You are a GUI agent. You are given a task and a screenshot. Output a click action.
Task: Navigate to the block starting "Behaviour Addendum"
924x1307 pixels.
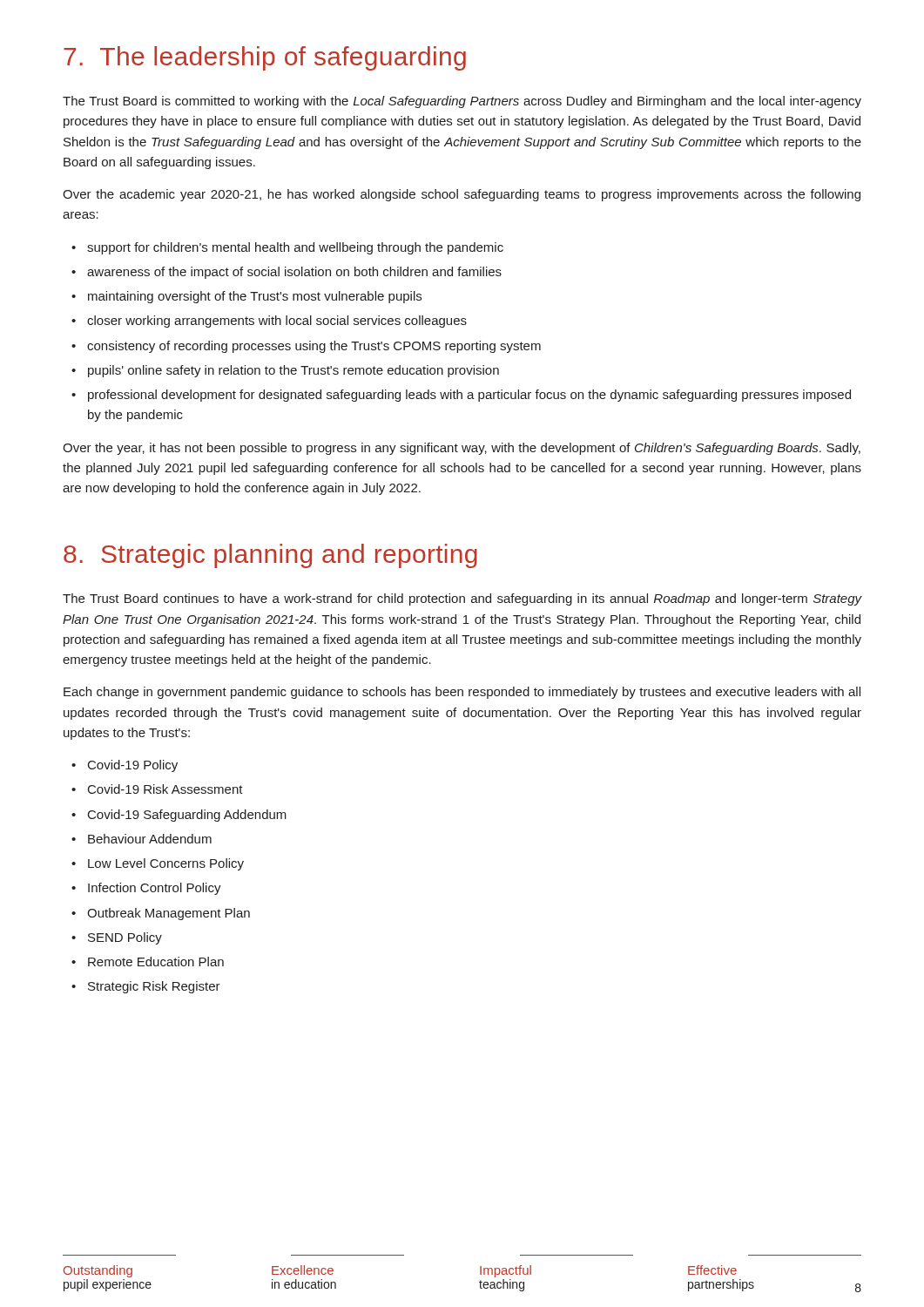[x=150, y=838]
